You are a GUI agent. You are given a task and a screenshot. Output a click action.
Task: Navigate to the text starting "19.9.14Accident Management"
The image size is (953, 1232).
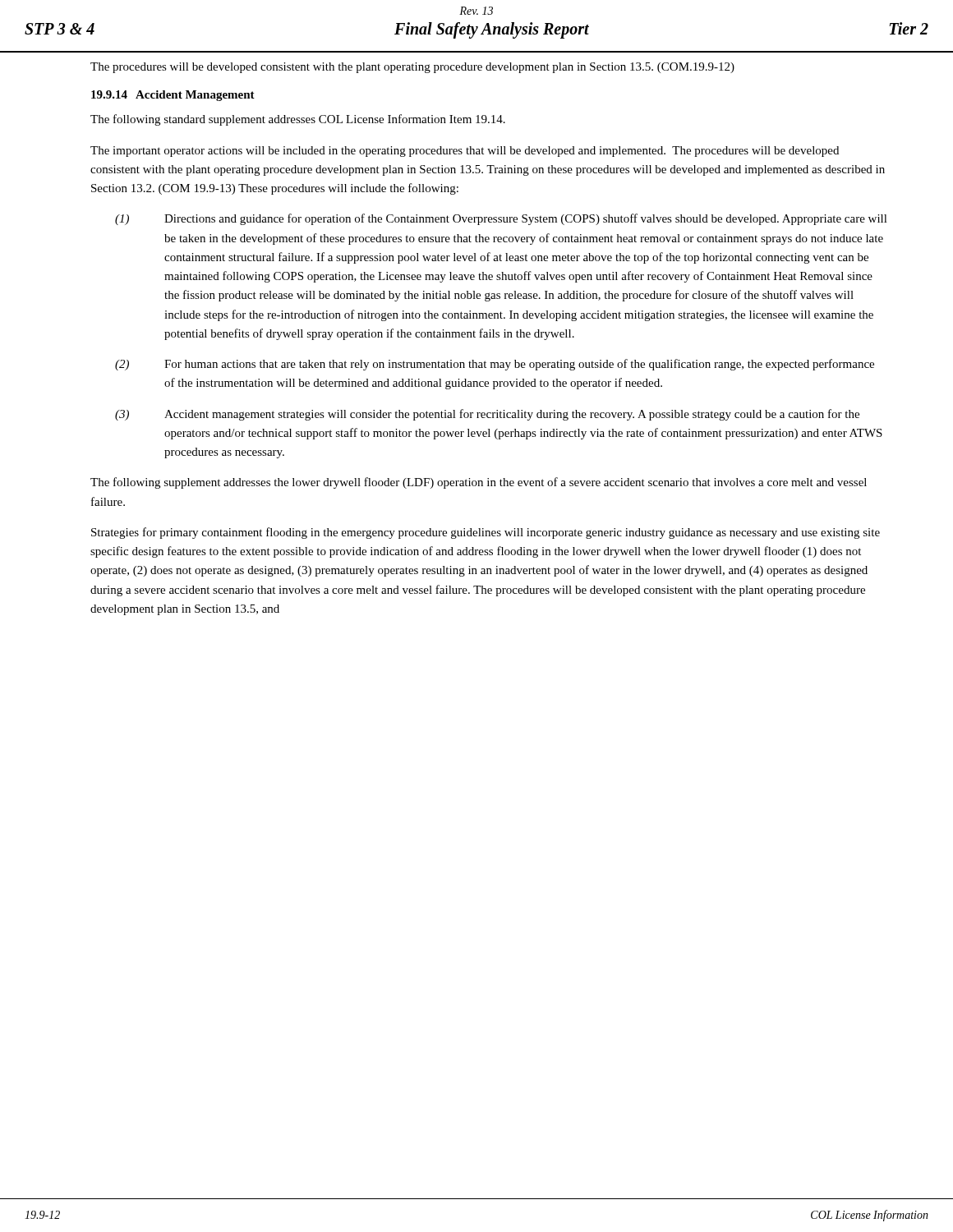click(172, 95)
